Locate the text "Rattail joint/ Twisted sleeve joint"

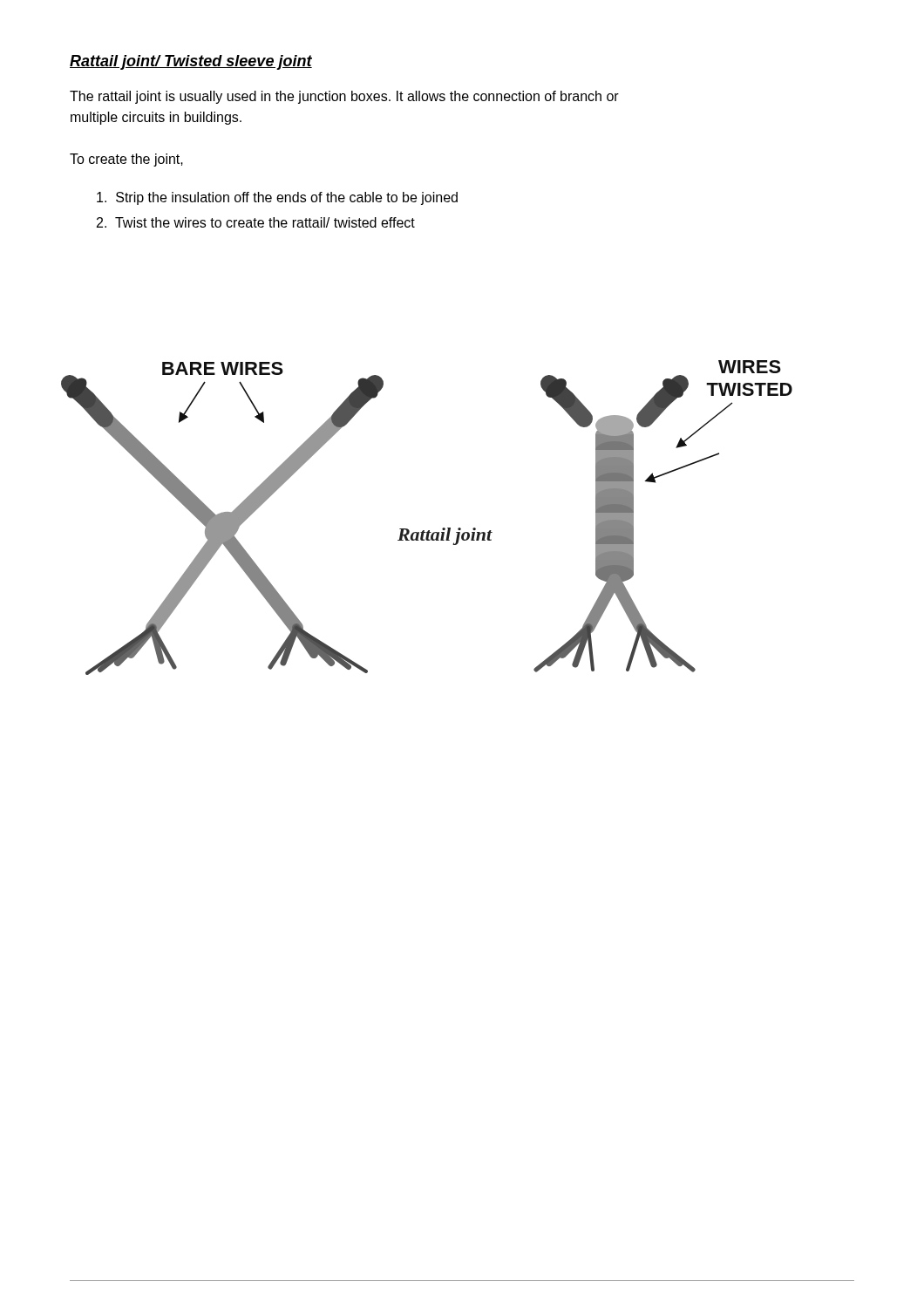[x=191, y=61]
